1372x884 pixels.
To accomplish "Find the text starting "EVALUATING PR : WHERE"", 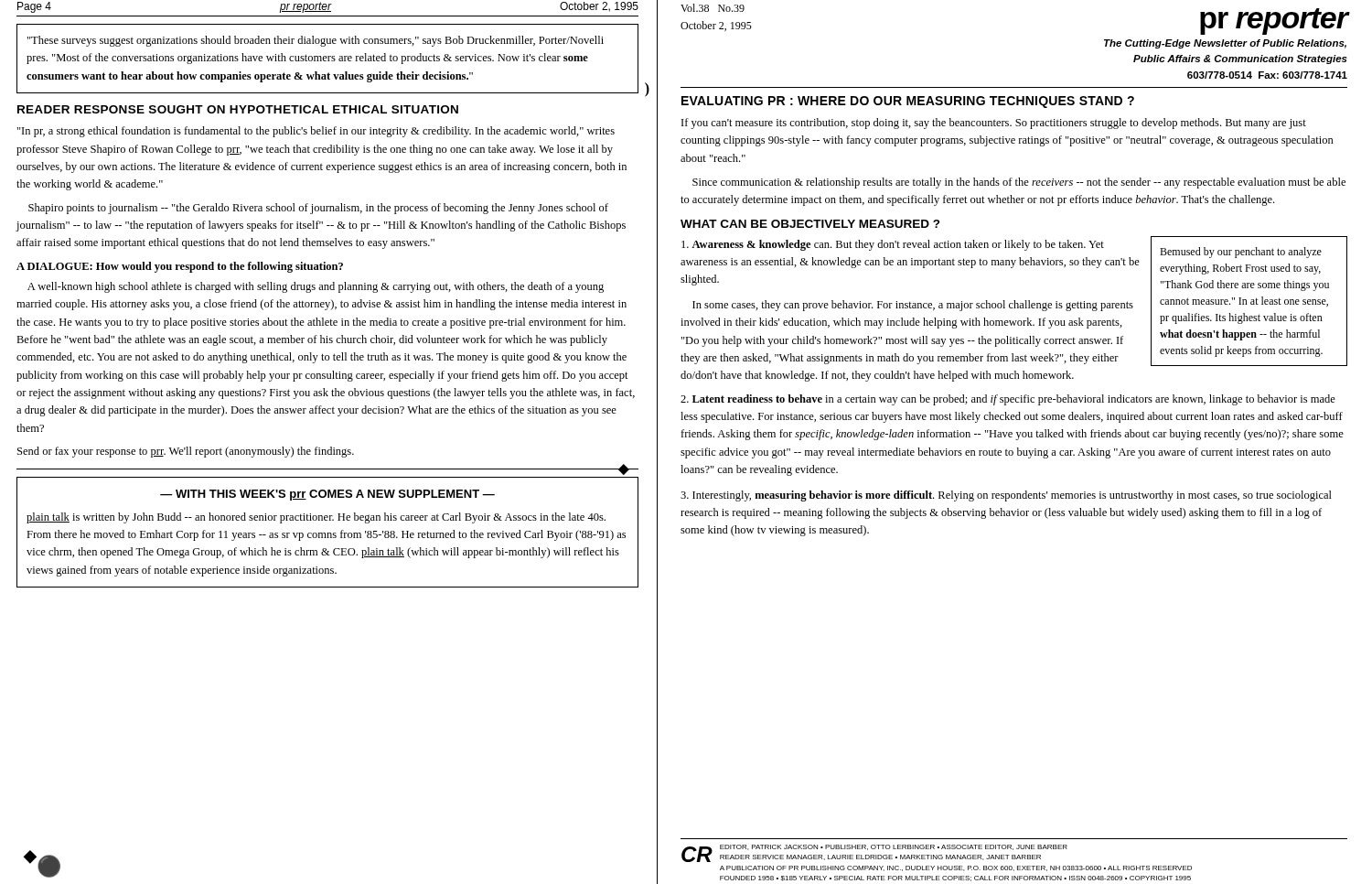I will tap(908, 100).
